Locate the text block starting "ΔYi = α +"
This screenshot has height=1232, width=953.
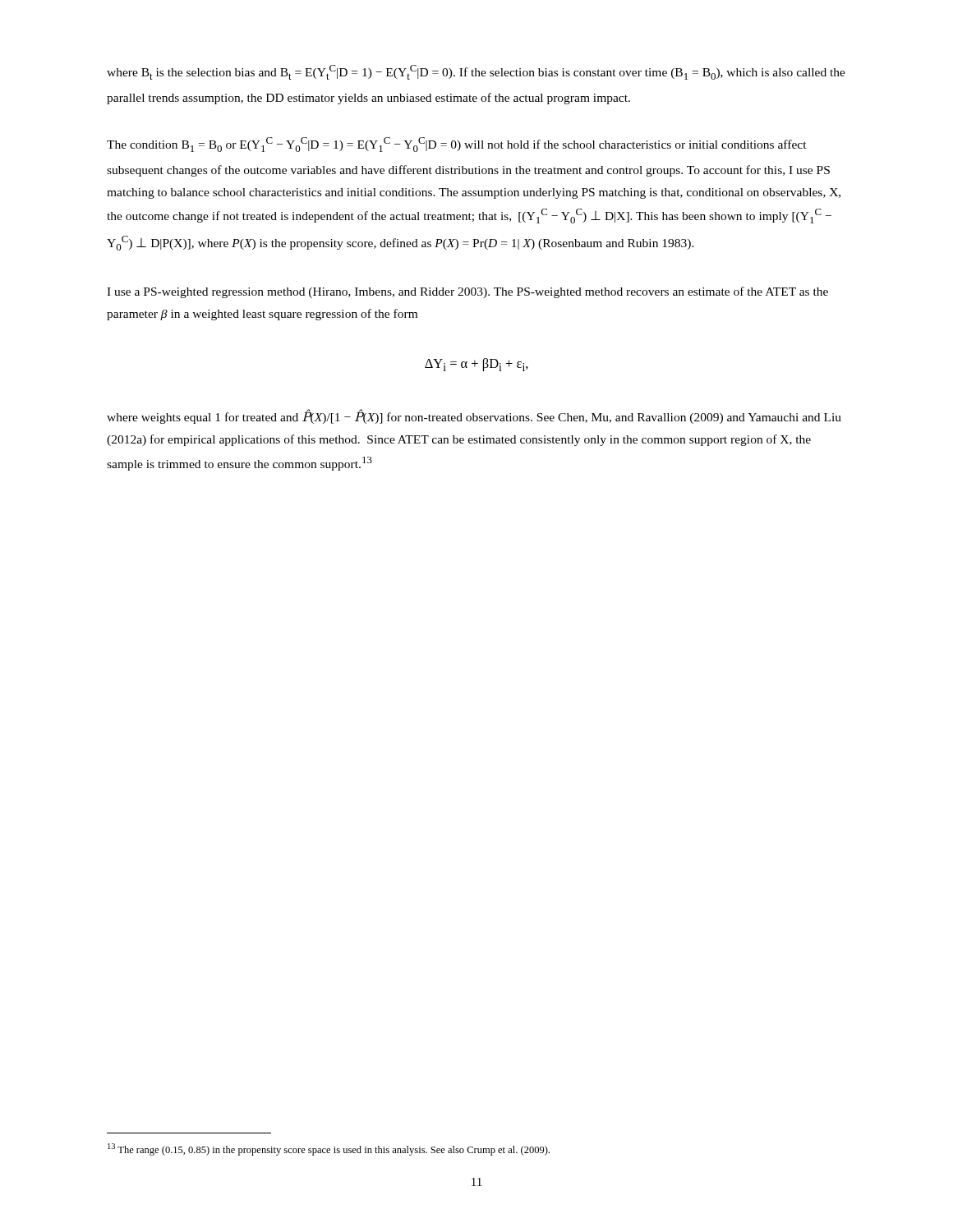pos(476,365)
